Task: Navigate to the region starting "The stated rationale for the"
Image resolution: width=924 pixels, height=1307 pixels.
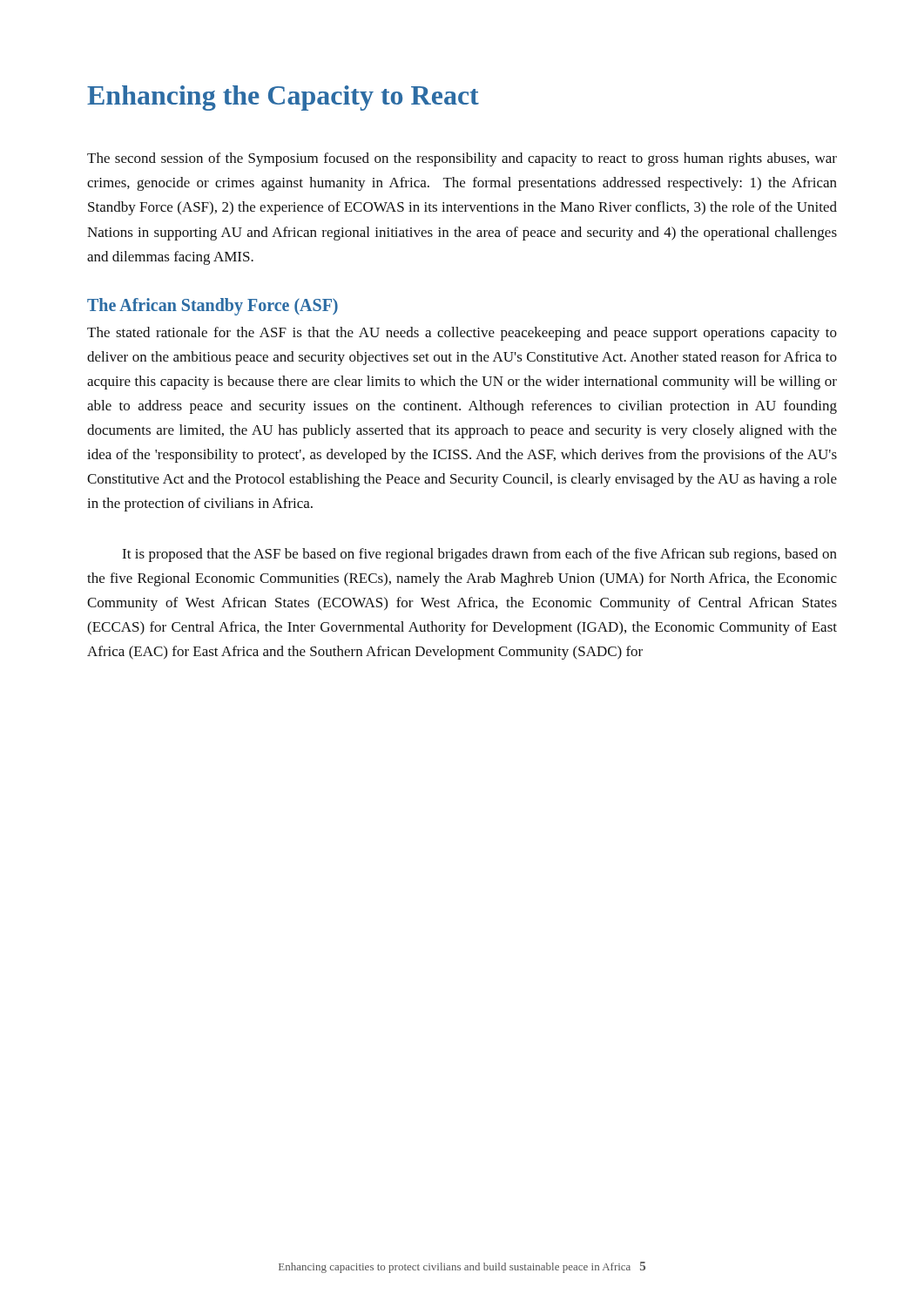Action: click(462, 418)
